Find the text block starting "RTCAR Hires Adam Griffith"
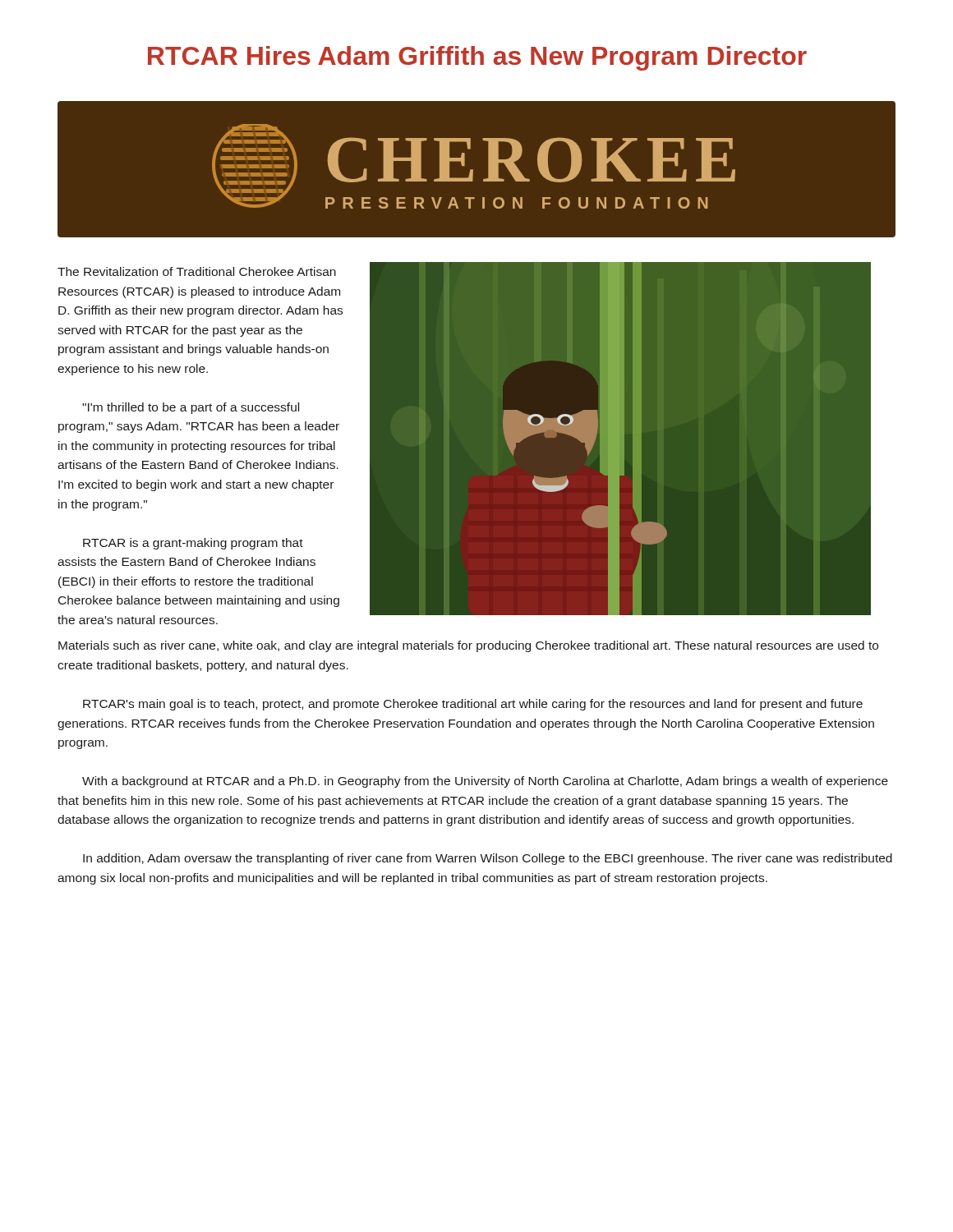This screenshot has width=953, height=1232. click(476, 58)
